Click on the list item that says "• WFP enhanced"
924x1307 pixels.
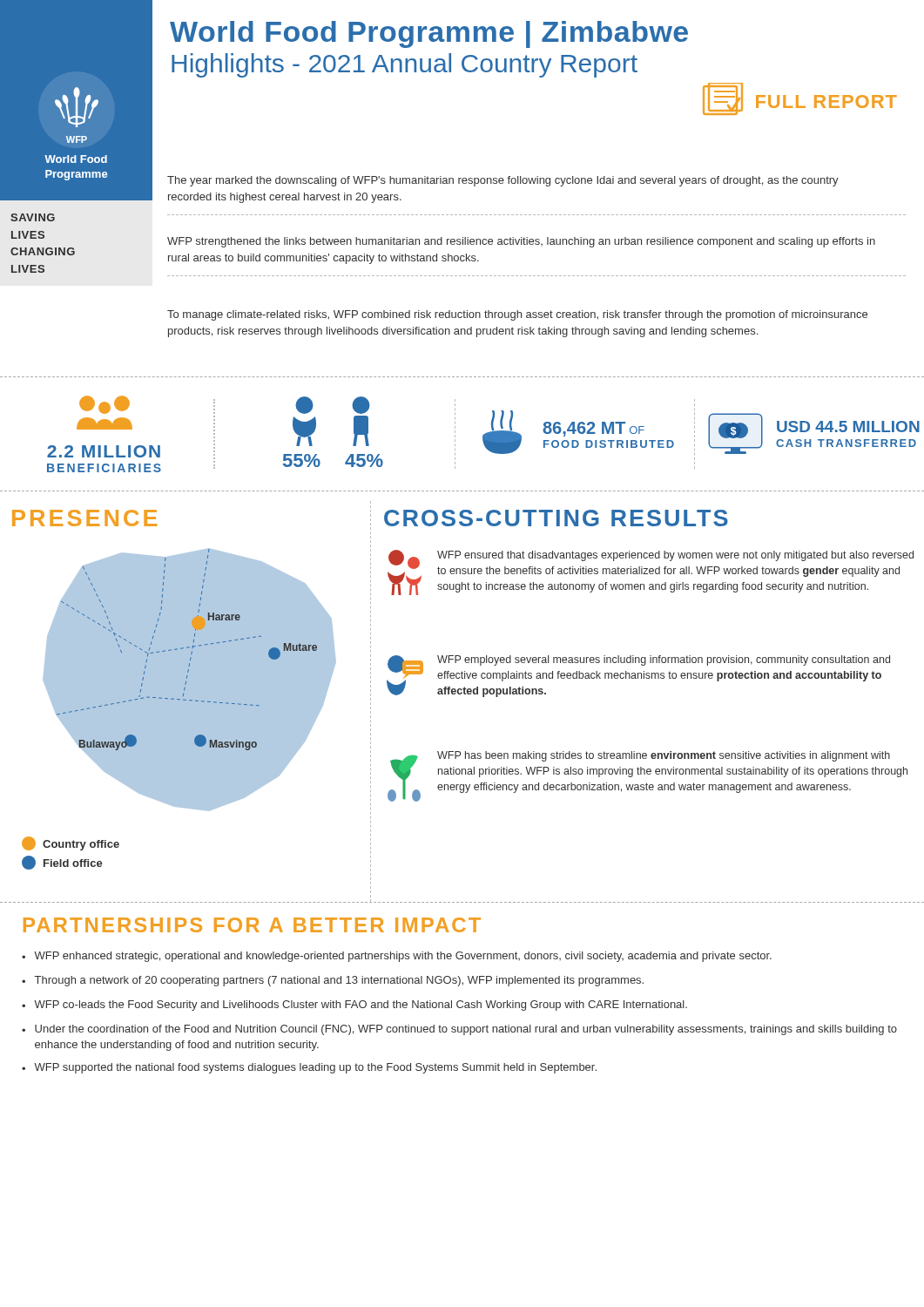click(x=397, y=957)
